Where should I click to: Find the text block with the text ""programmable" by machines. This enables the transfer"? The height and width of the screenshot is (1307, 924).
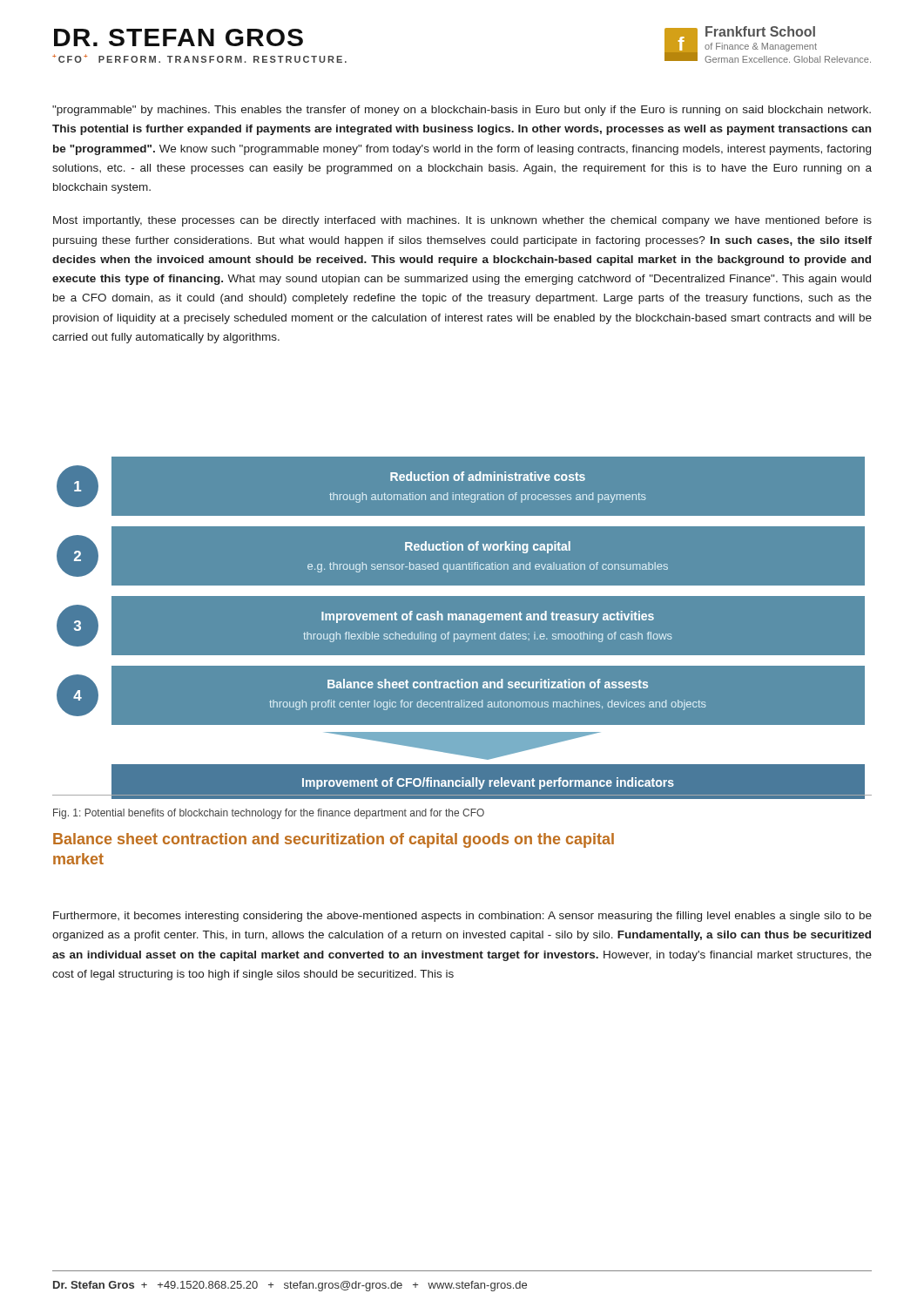462,148
